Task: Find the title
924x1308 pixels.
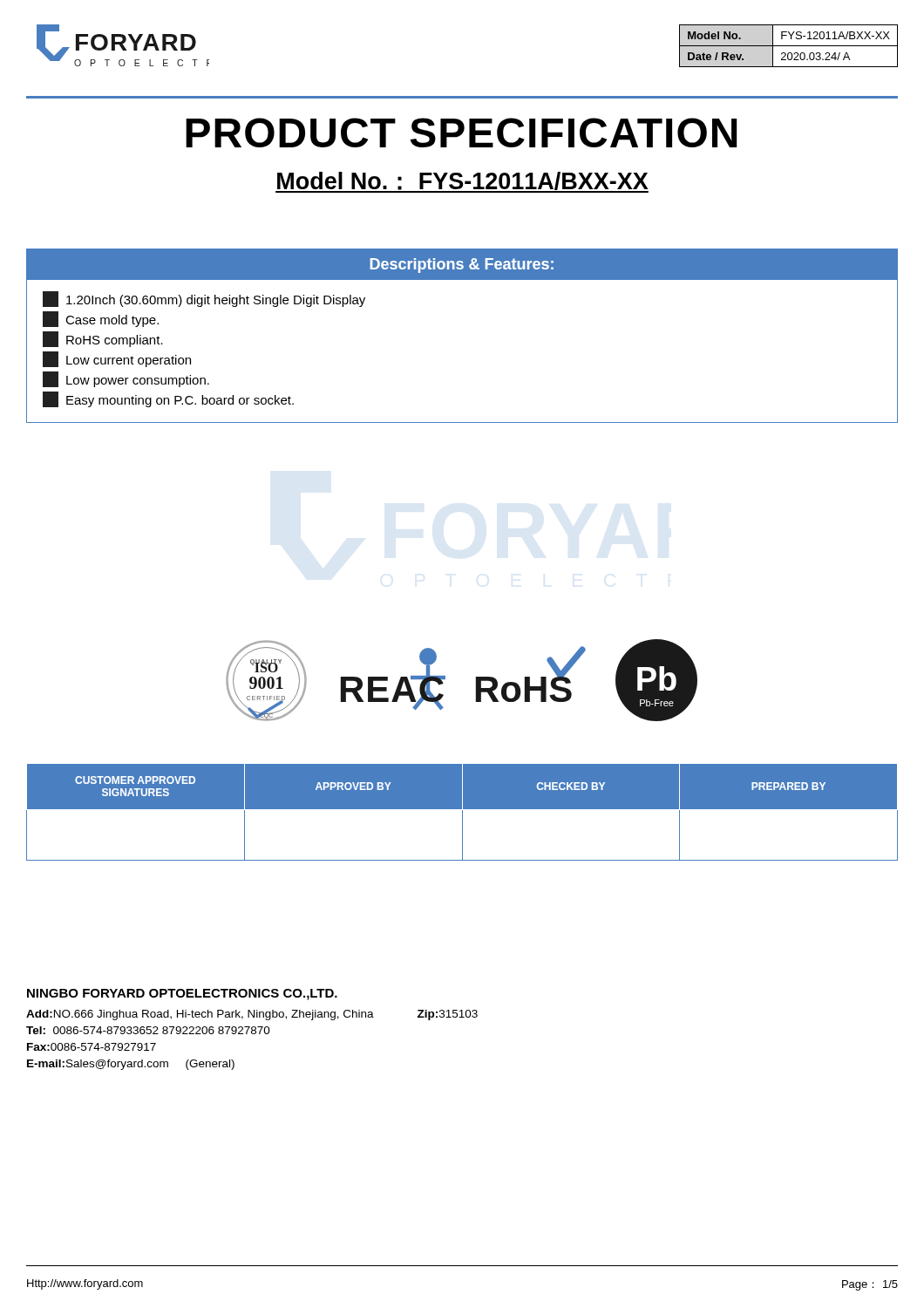Action: (x=462, y=133)
